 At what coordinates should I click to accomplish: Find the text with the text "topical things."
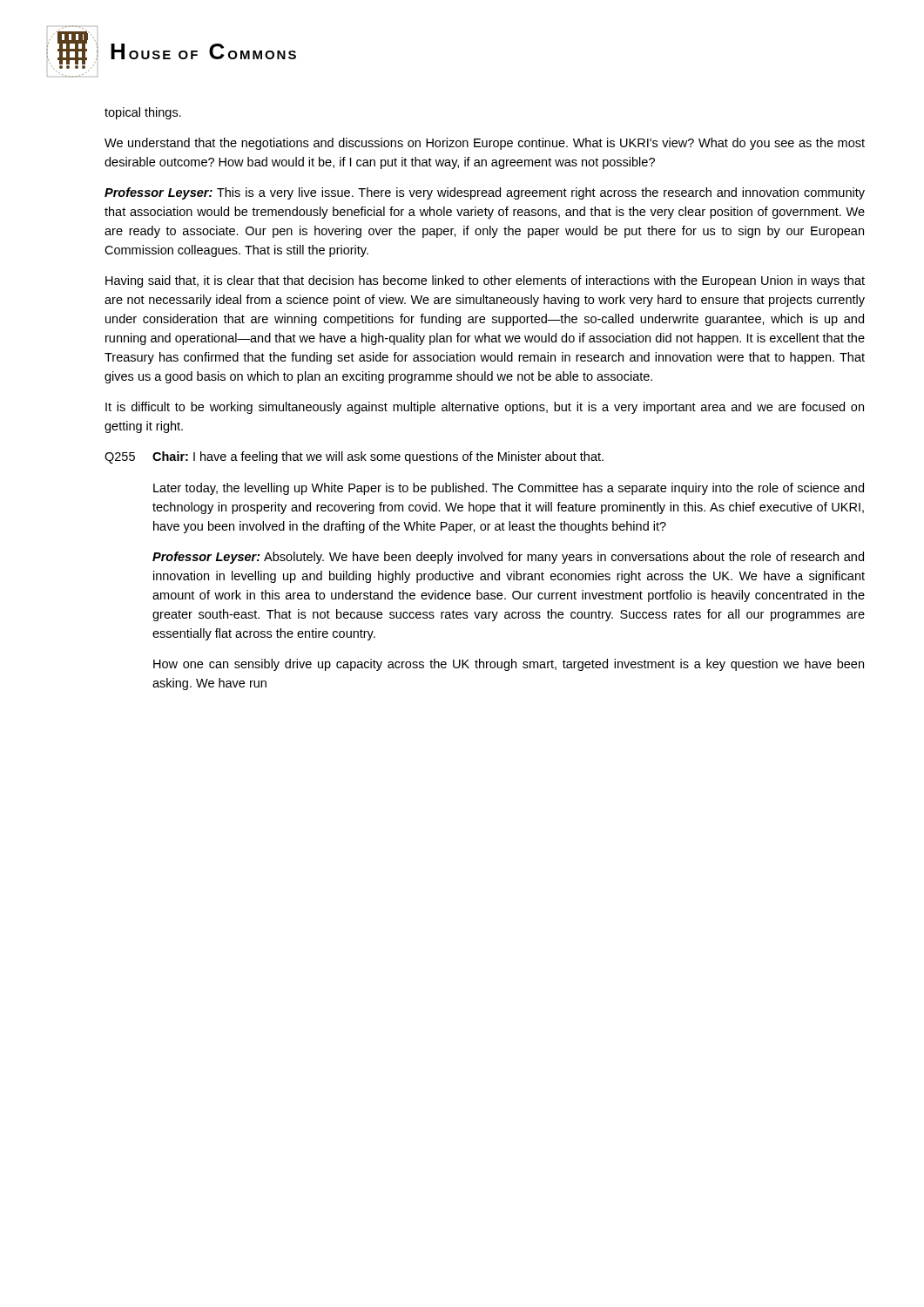click(143, 112)
